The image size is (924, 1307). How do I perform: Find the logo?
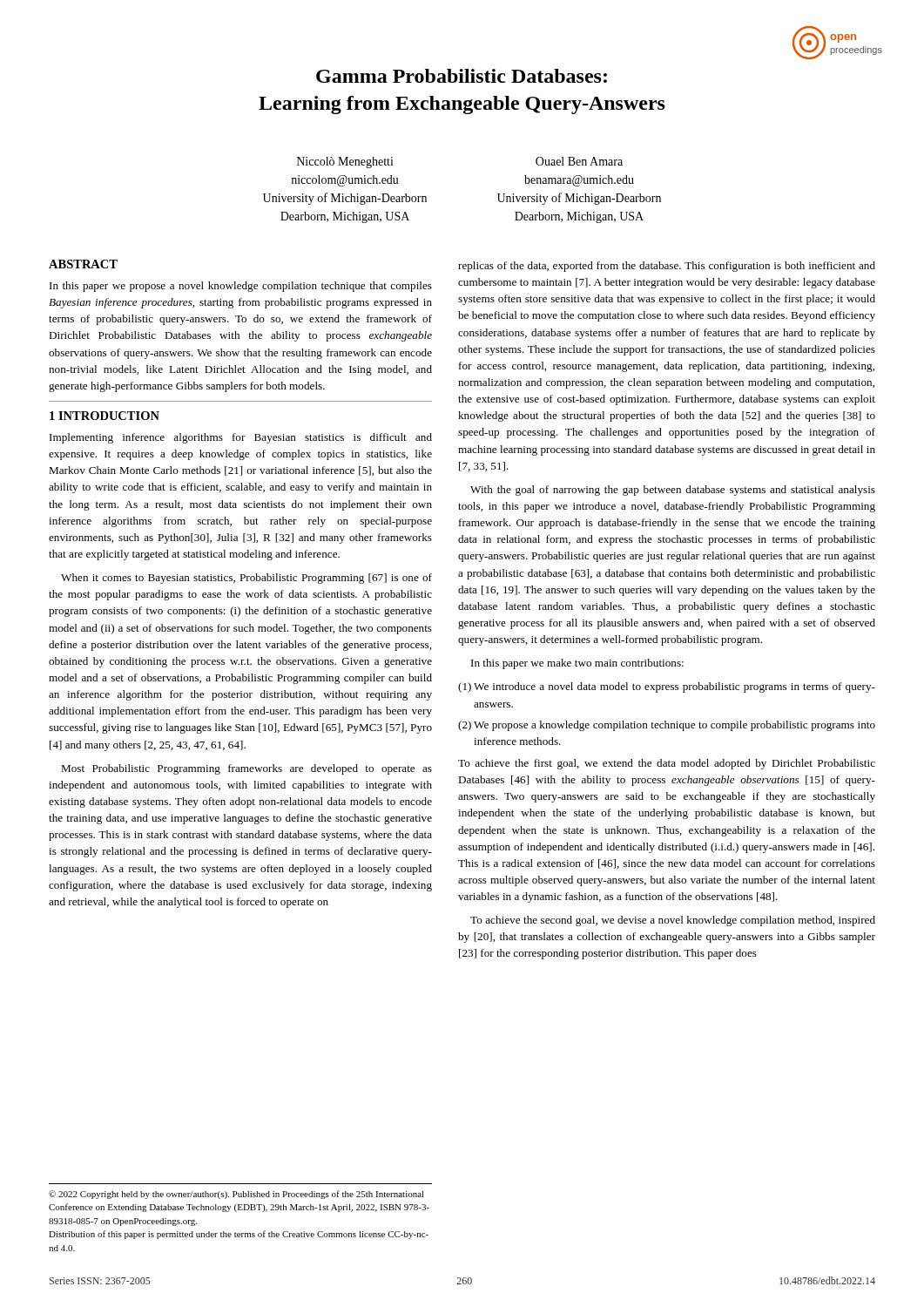[840, 44]
